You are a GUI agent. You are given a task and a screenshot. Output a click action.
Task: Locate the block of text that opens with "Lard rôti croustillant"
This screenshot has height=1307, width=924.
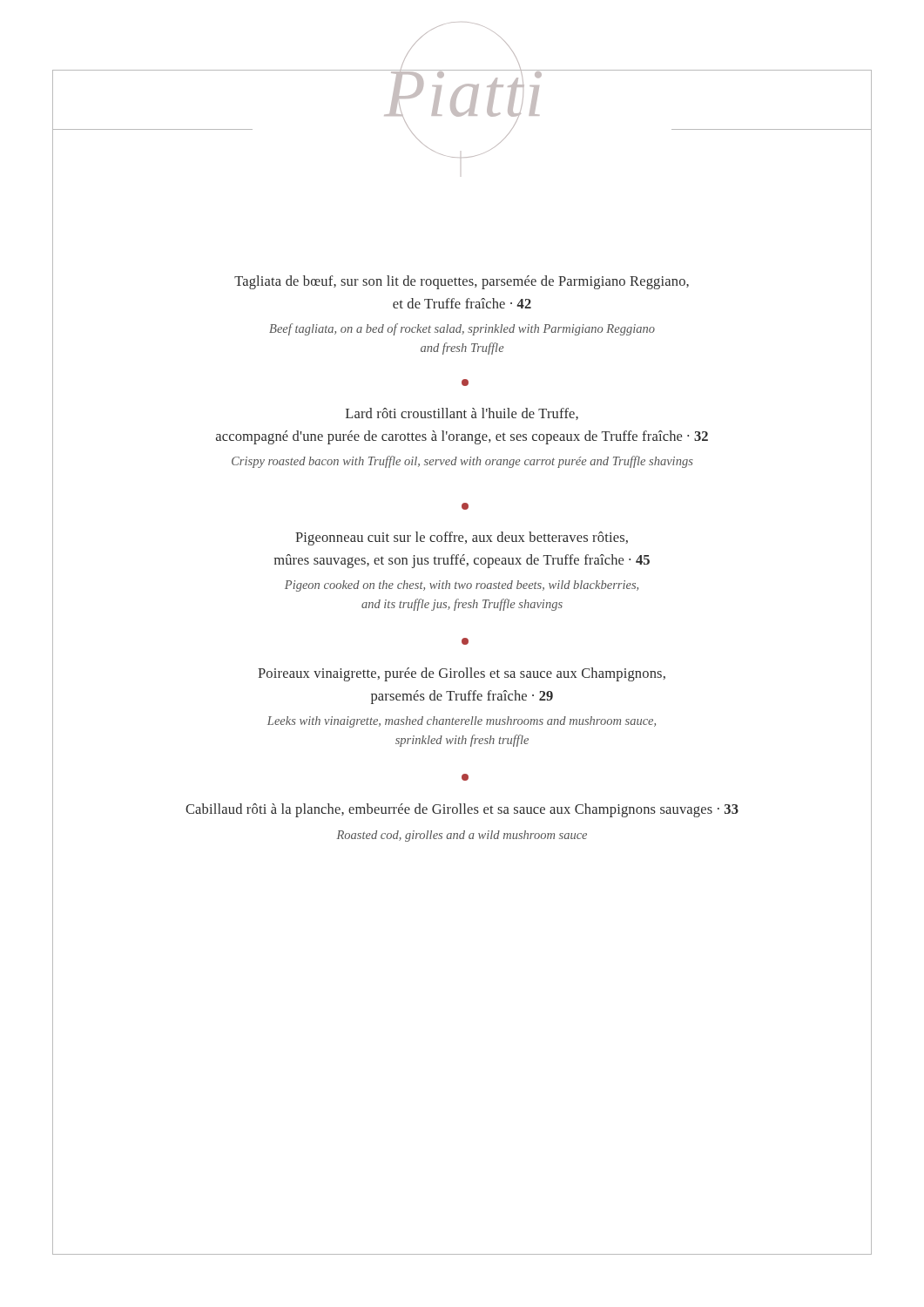coord(462,437)
